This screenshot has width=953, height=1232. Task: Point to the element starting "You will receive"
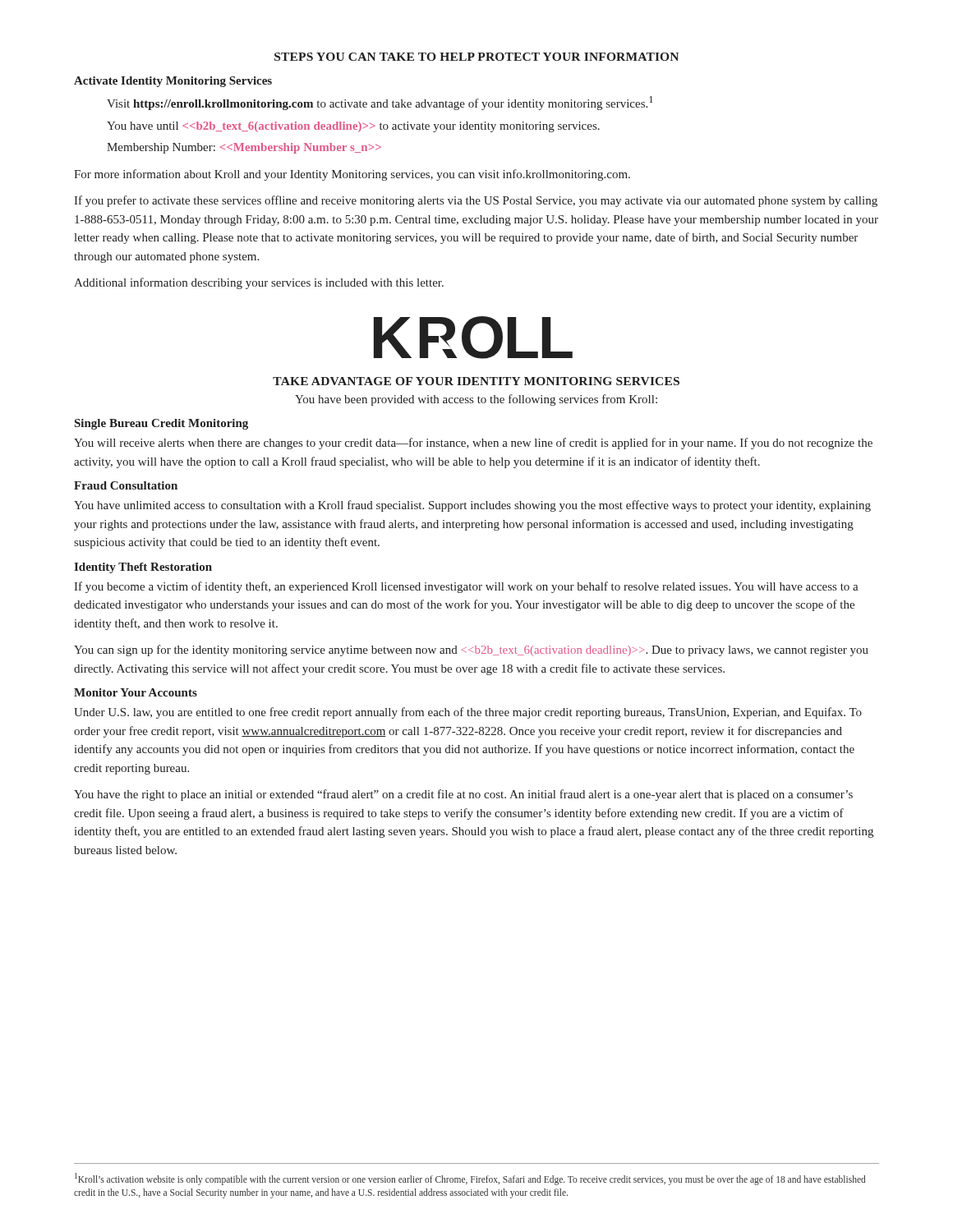[x=473, y=452]
